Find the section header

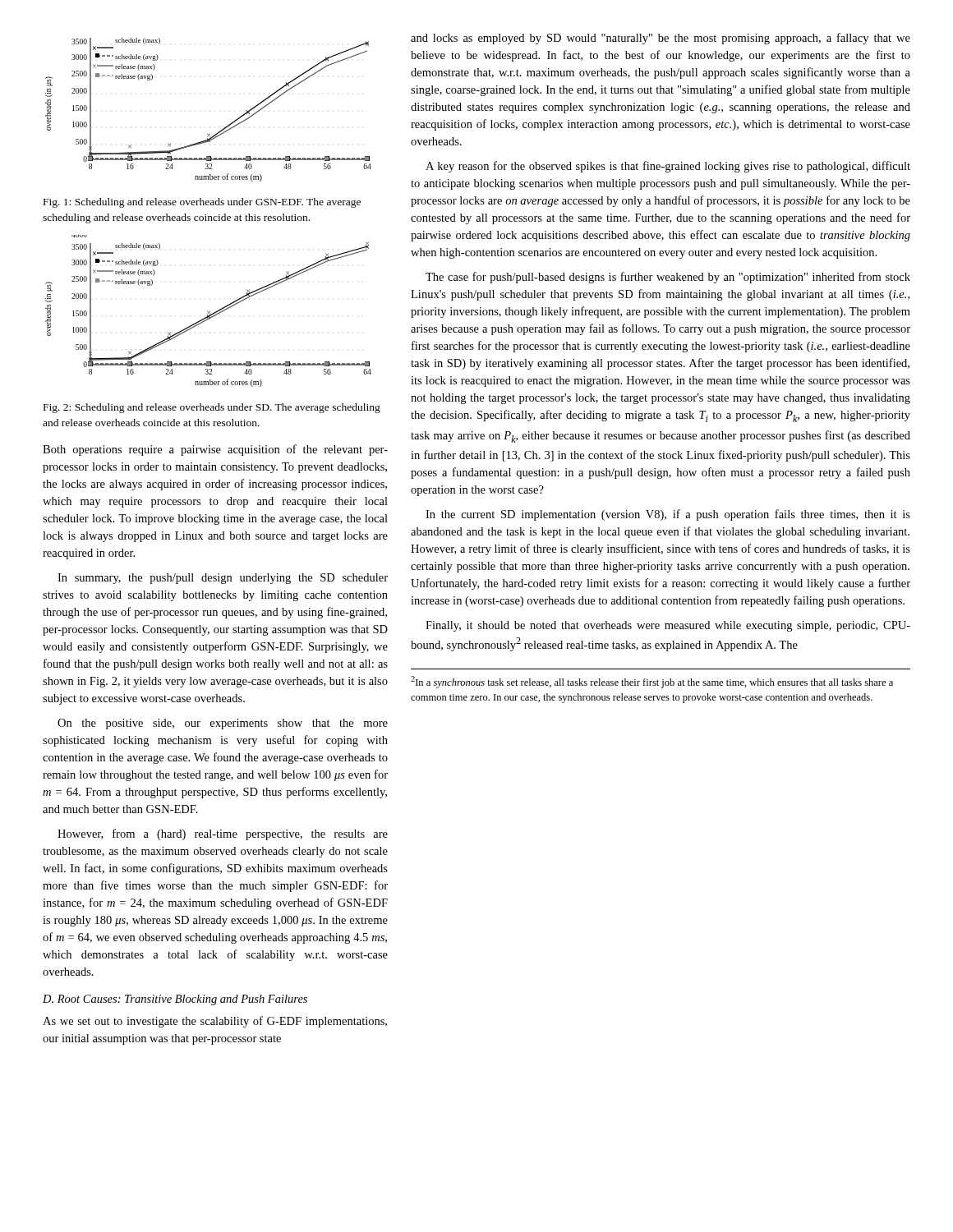click(x=175, y=999)
